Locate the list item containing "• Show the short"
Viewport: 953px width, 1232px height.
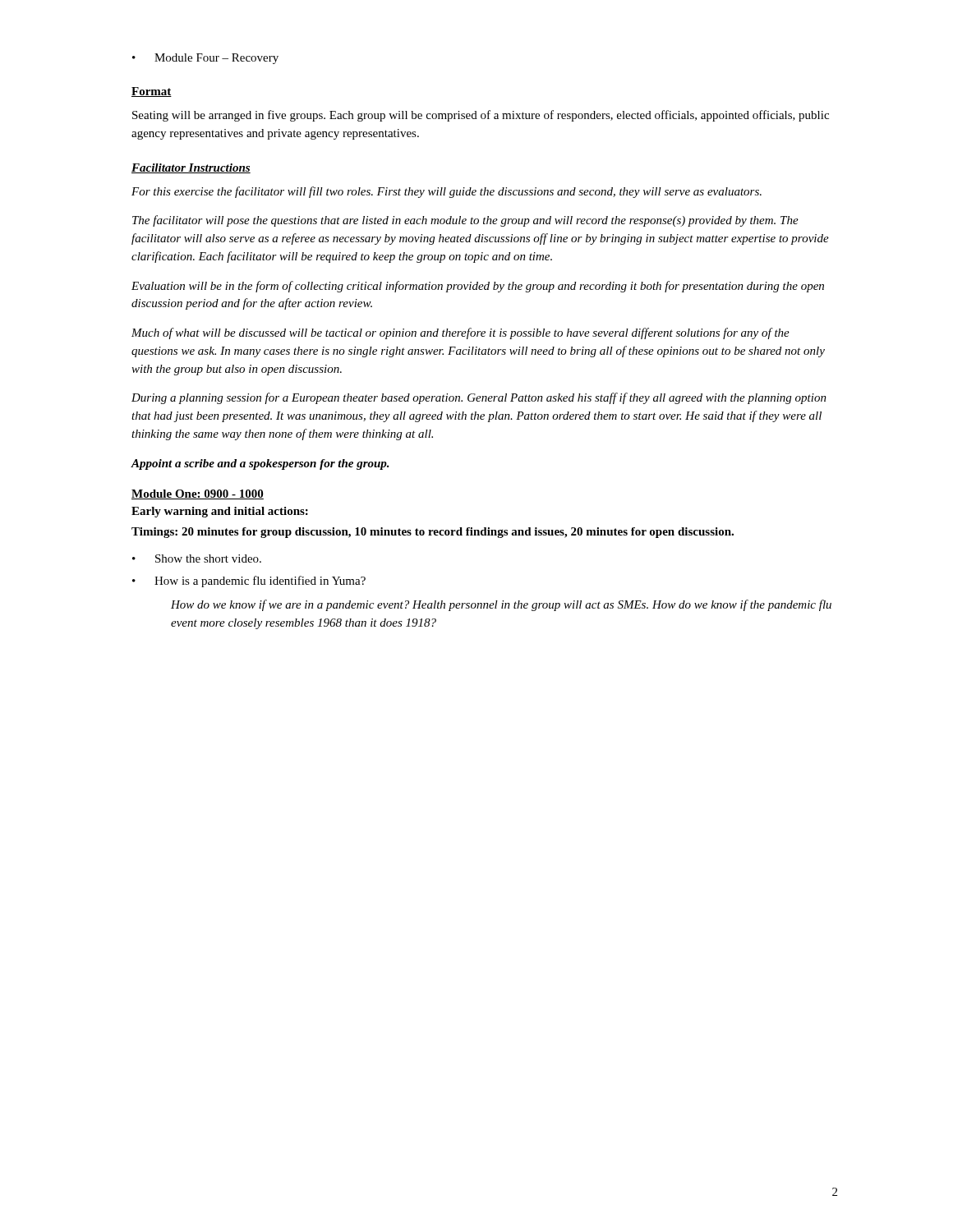pos(197,559)
